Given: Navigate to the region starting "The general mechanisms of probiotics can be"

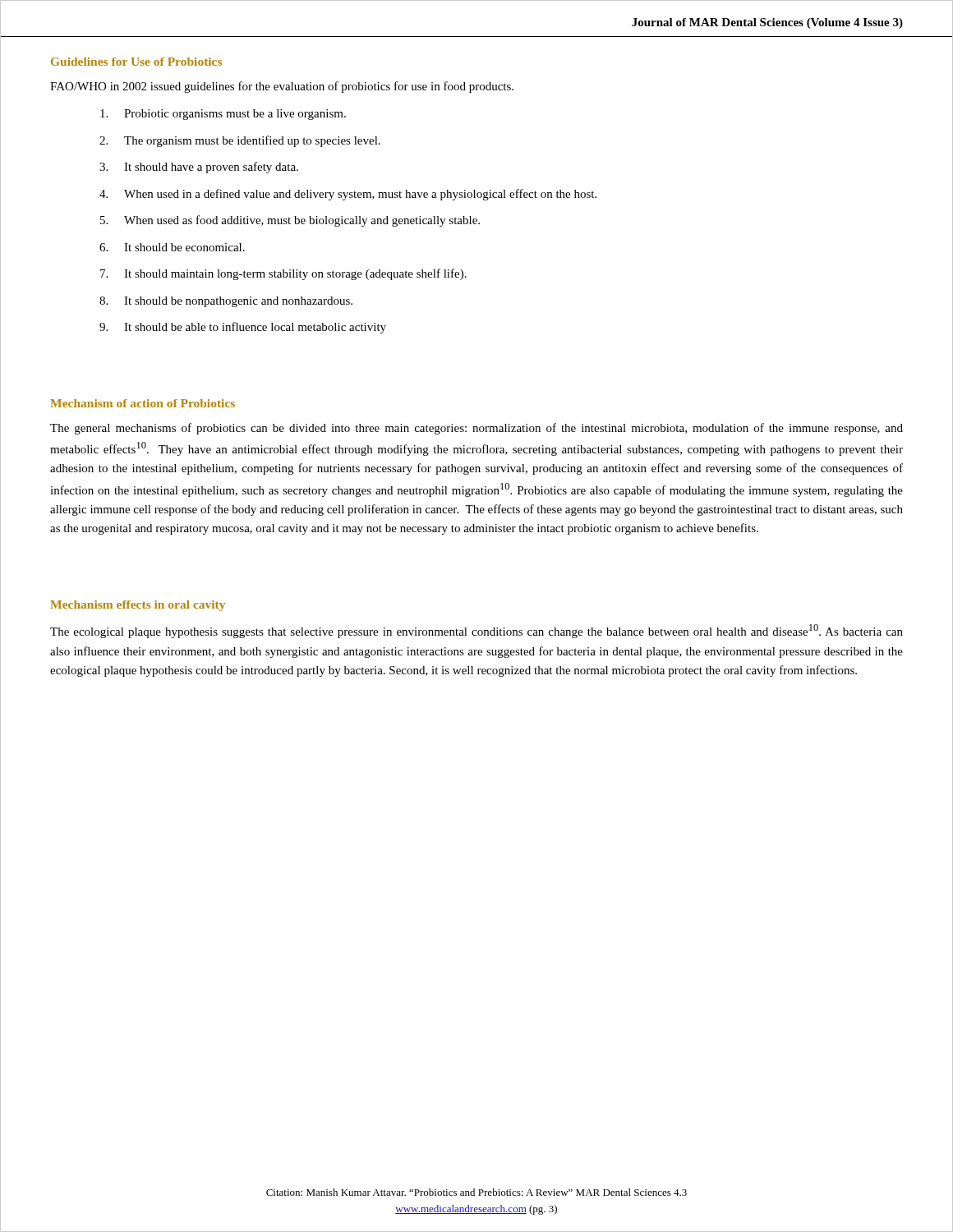Looking at the screenshot, I should coord(476,478).
